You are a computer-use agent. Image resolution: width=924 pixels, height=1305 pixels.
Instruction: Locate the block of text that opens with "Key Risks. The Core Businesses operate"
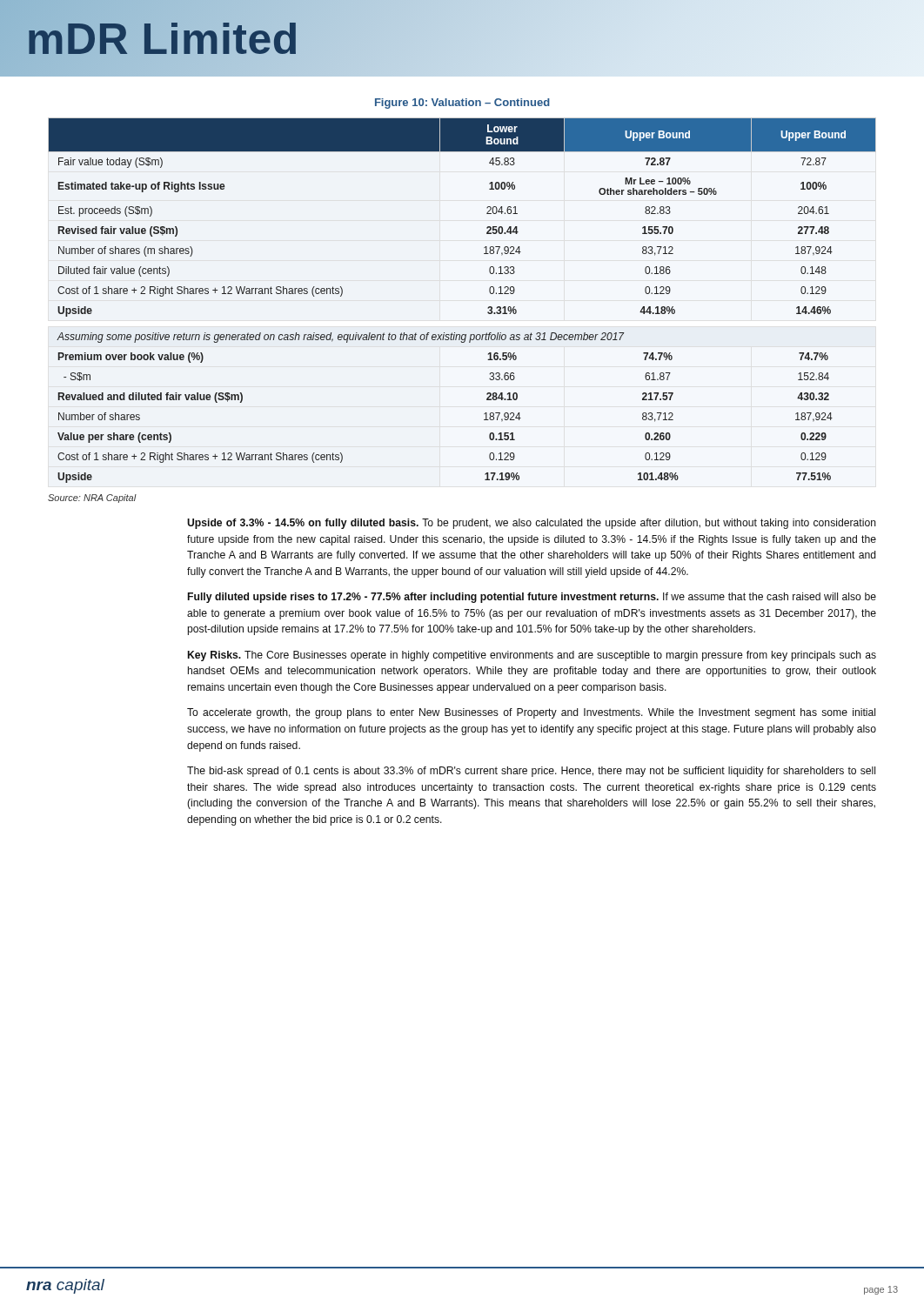532,671
